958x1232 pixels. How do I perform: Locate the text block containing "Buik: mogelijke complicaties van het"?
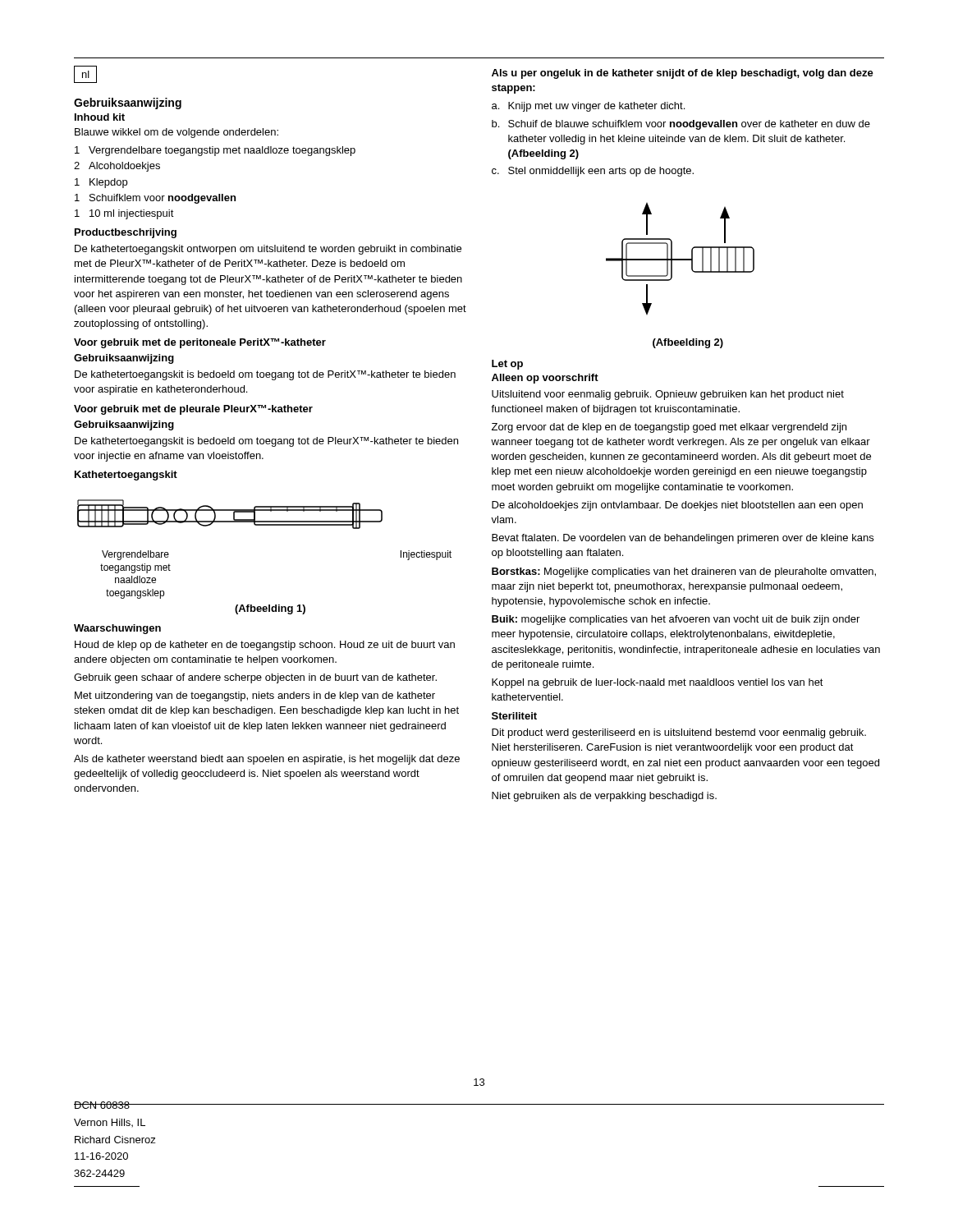[x=688, y=642]
